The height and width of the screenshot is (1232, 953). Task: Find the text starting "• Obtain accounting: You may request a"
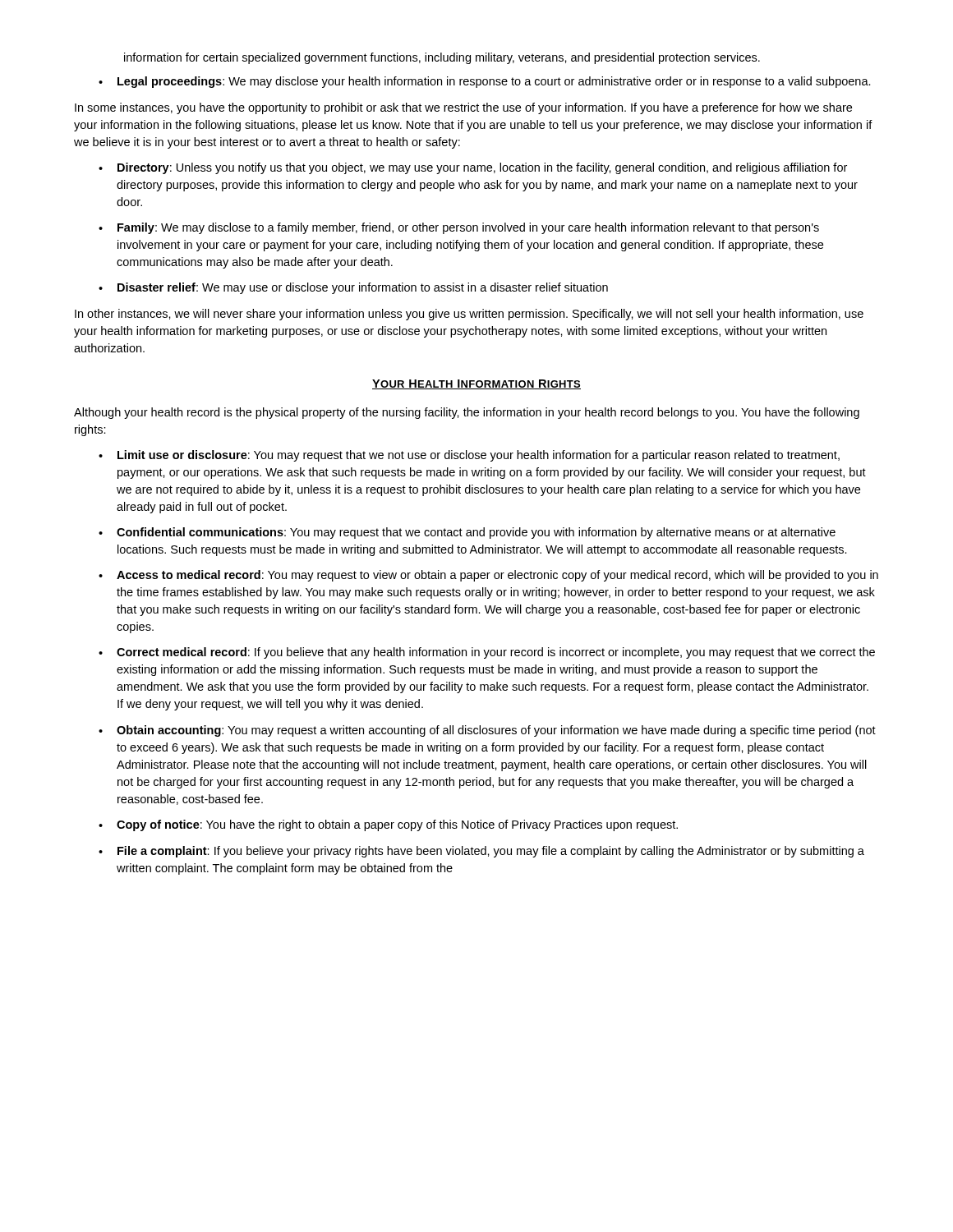tap(489, 765)
